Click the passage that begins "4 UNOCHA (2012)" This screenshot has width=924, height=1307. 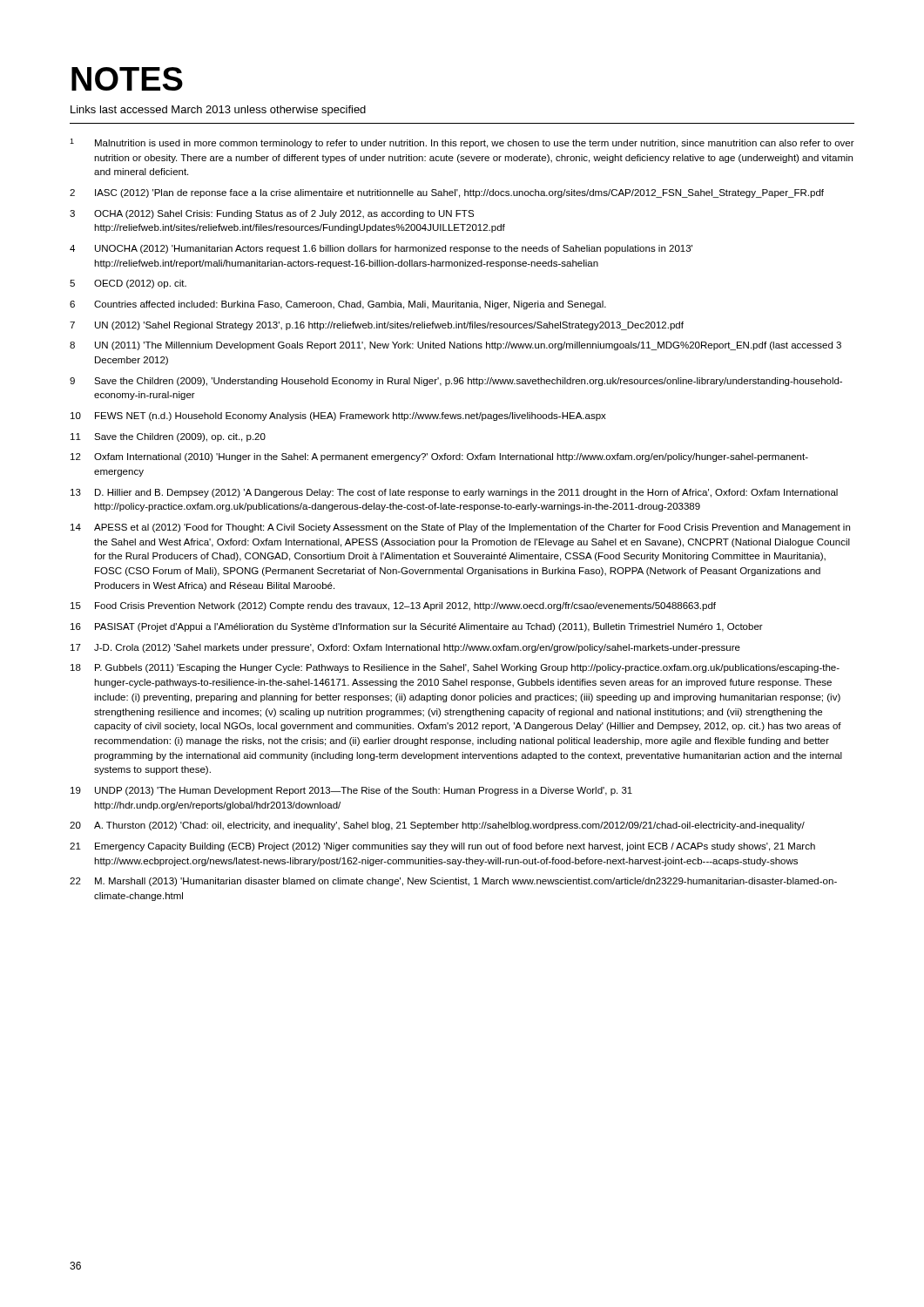point(462,256)
